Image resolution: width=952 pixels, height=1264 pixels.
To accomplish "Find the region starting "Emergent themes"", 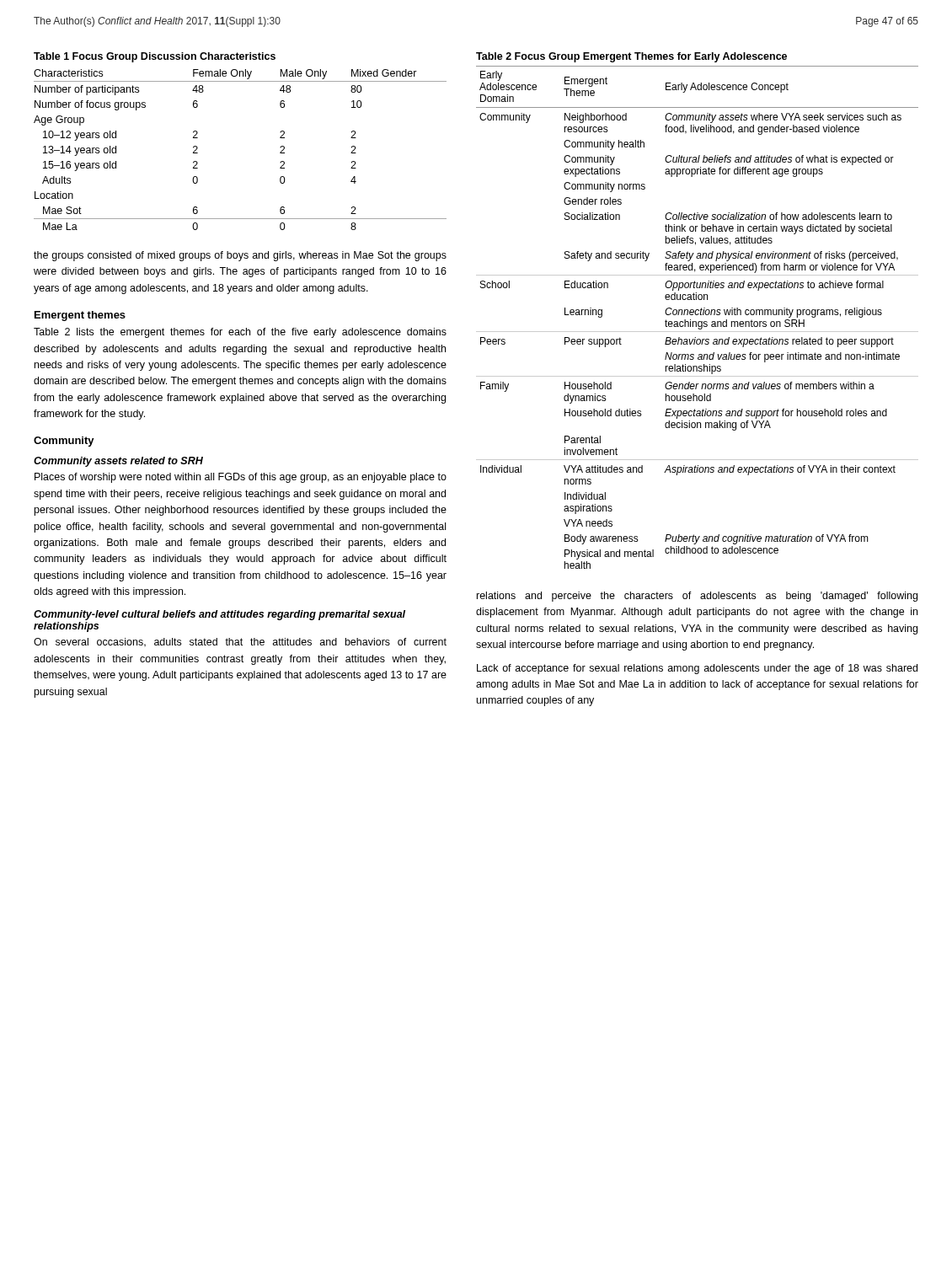I will (x=80, y=315).
